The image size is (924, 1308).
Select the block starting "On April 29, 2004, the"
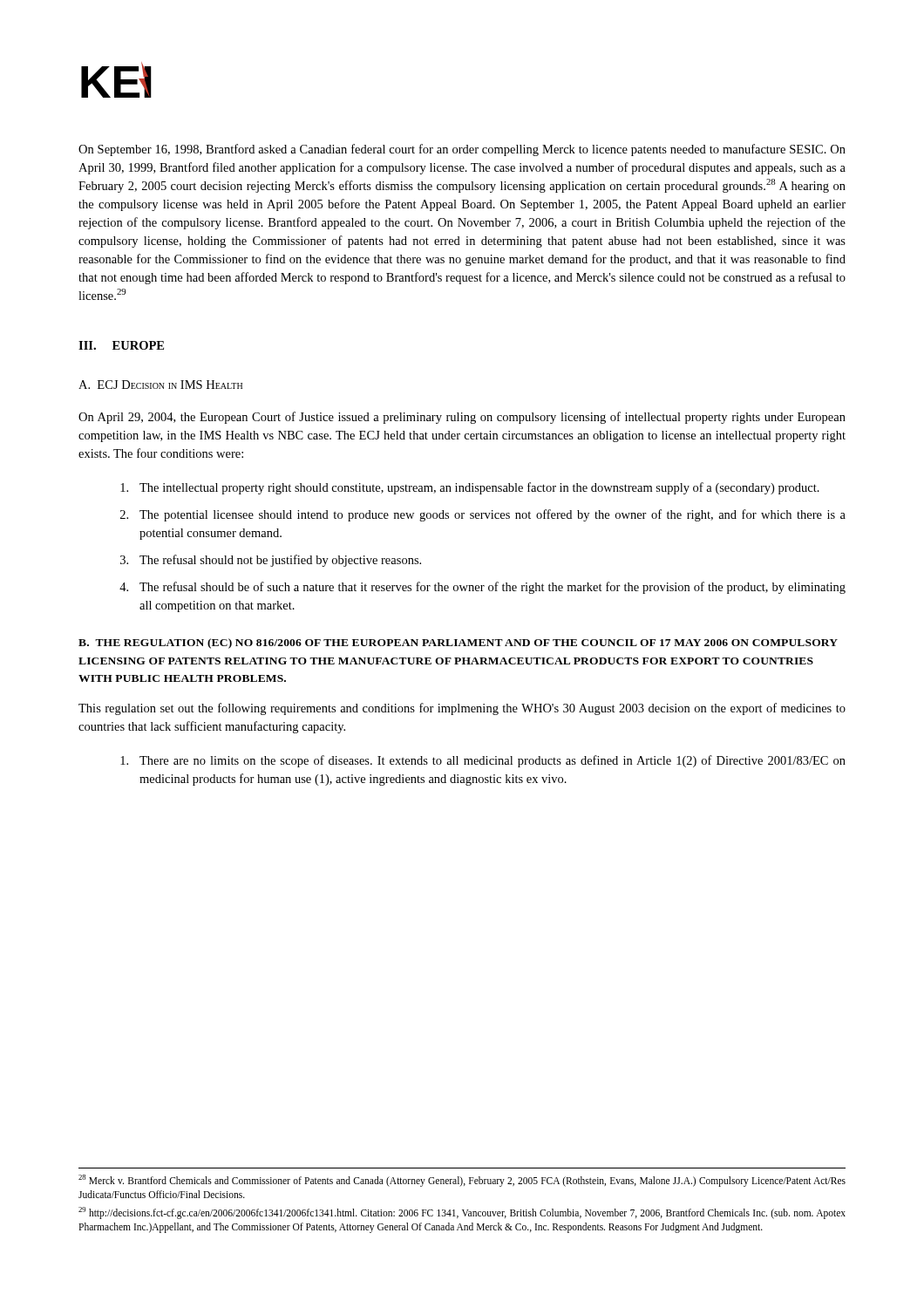click(x=462, y=435)
